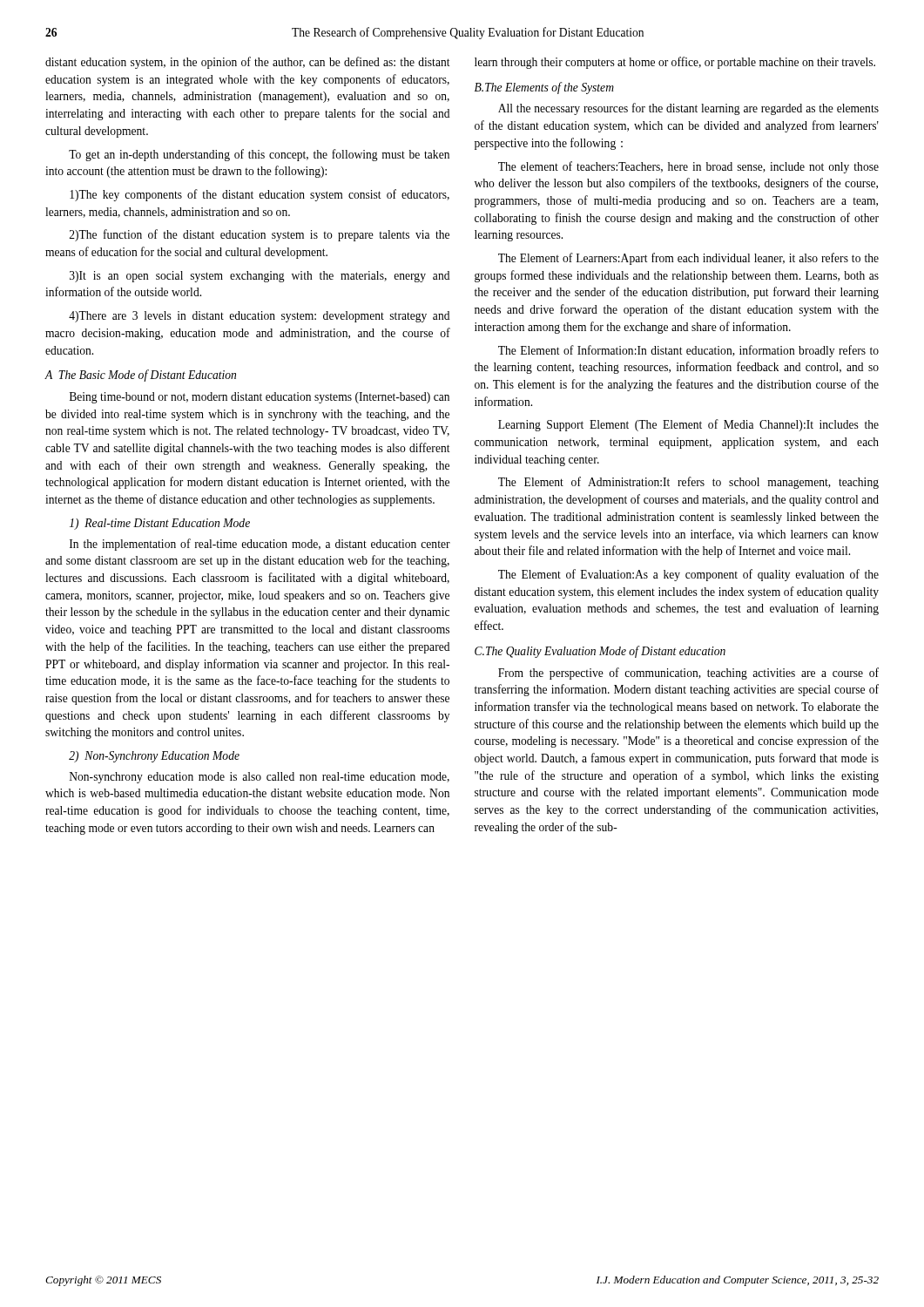This screenshot has width=924, height=1307.
Task: Navigate to the region starting "Being time-bound or not, modern distant"
Action: [248, 449]
